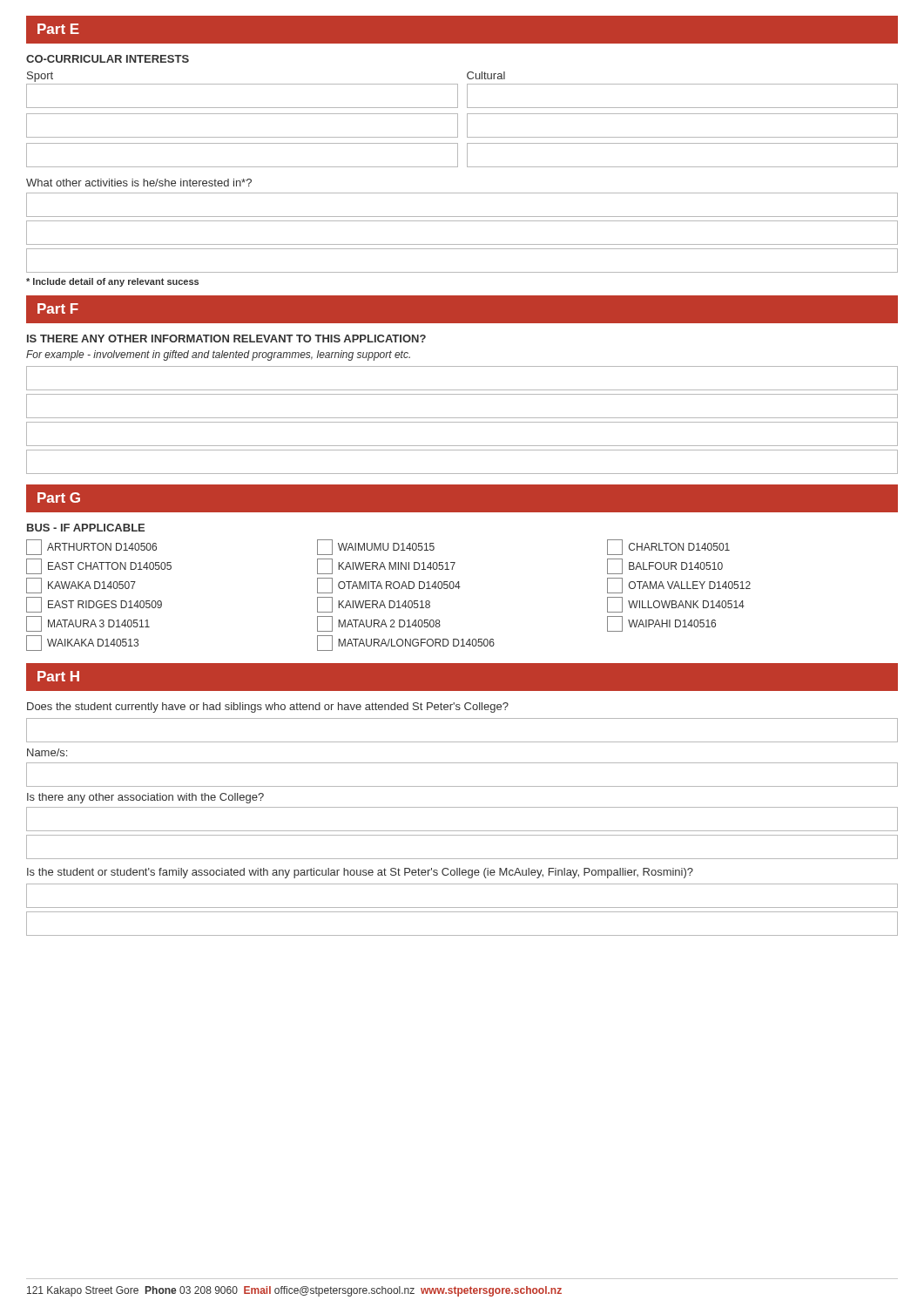
Task: Click on the title that reads "Part E"
Action: (58, 29)
